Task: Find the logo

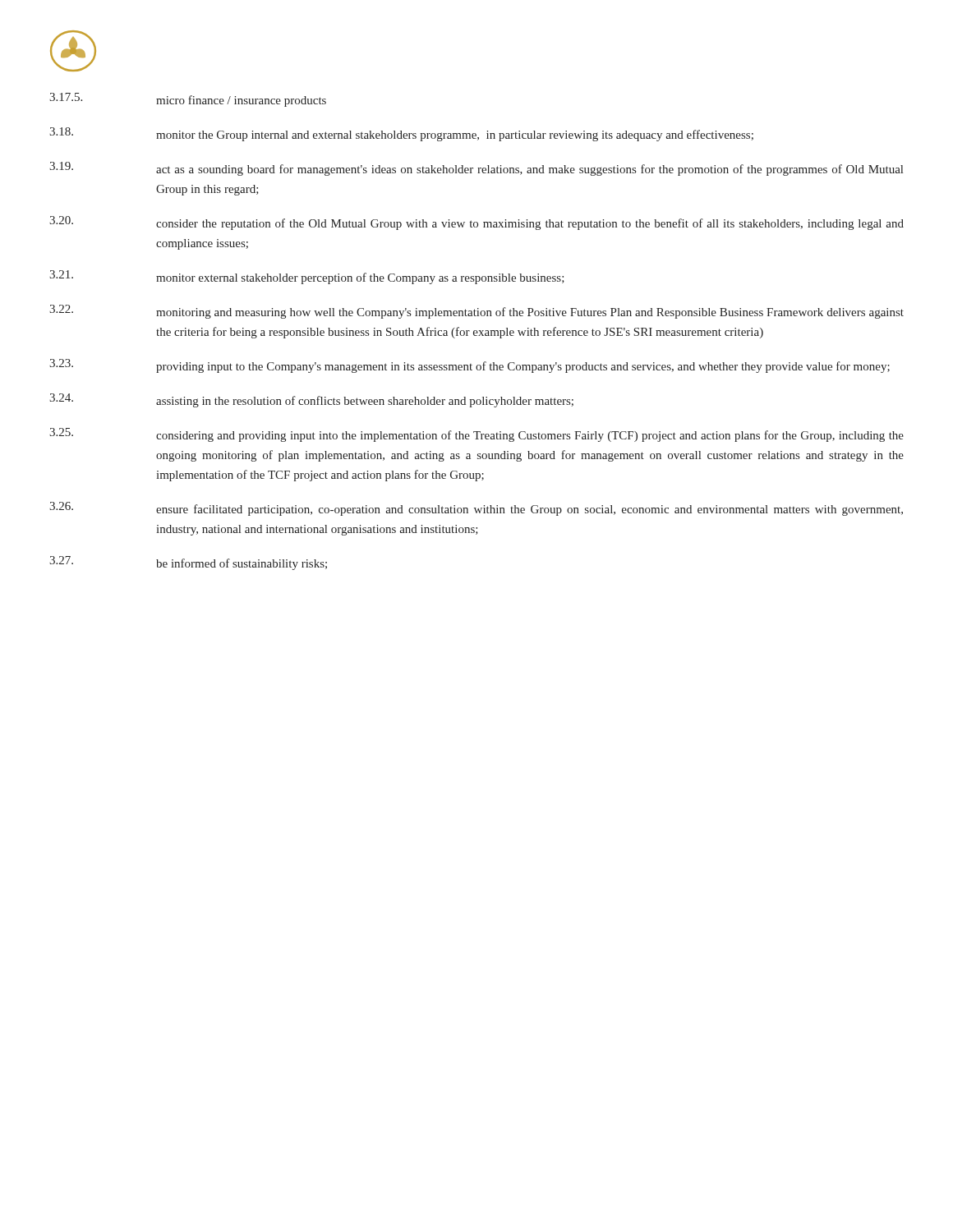Action: [x=73, y=53]
